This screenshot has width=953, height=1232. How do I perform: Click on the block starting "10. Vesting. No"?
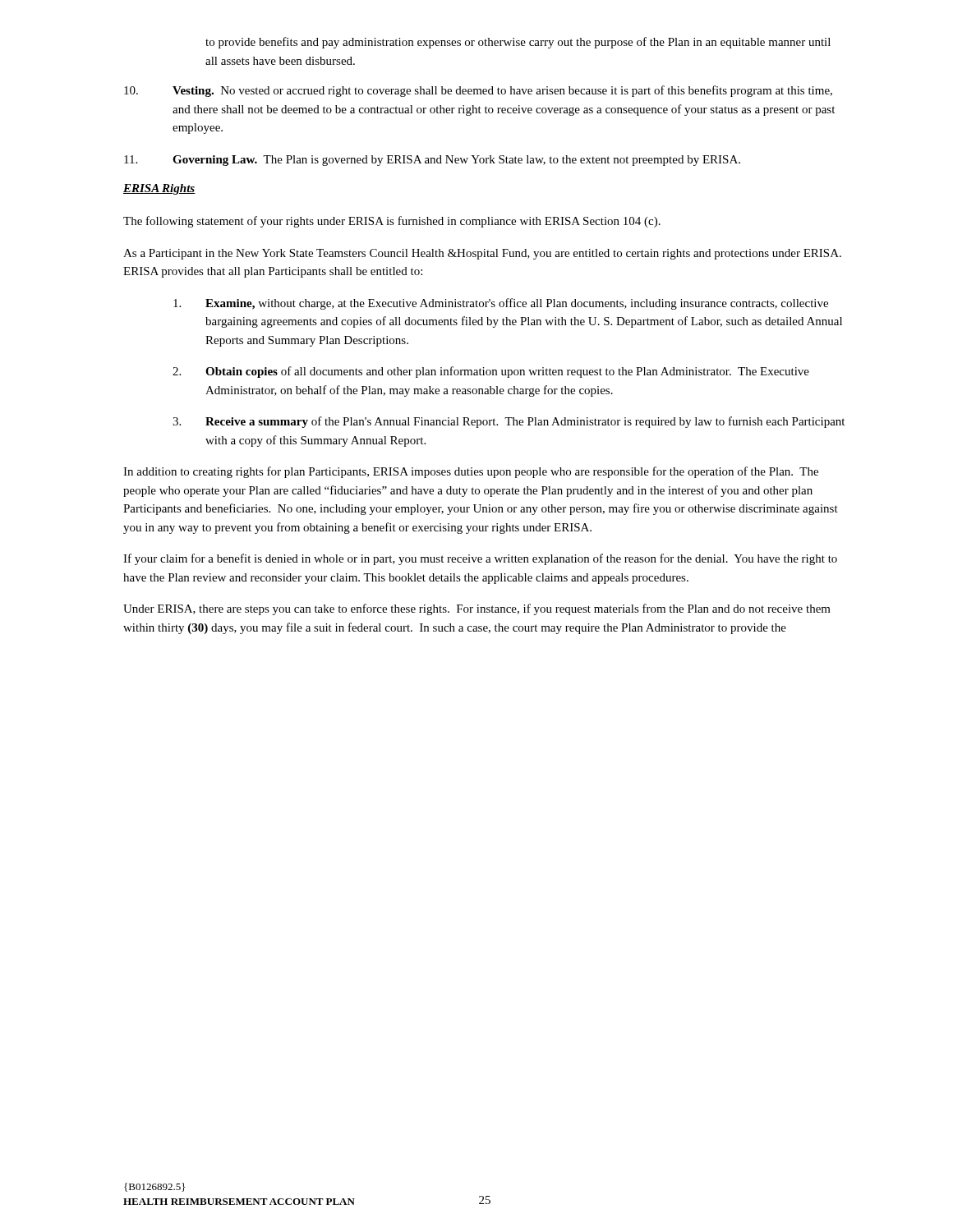coord(485,109)
